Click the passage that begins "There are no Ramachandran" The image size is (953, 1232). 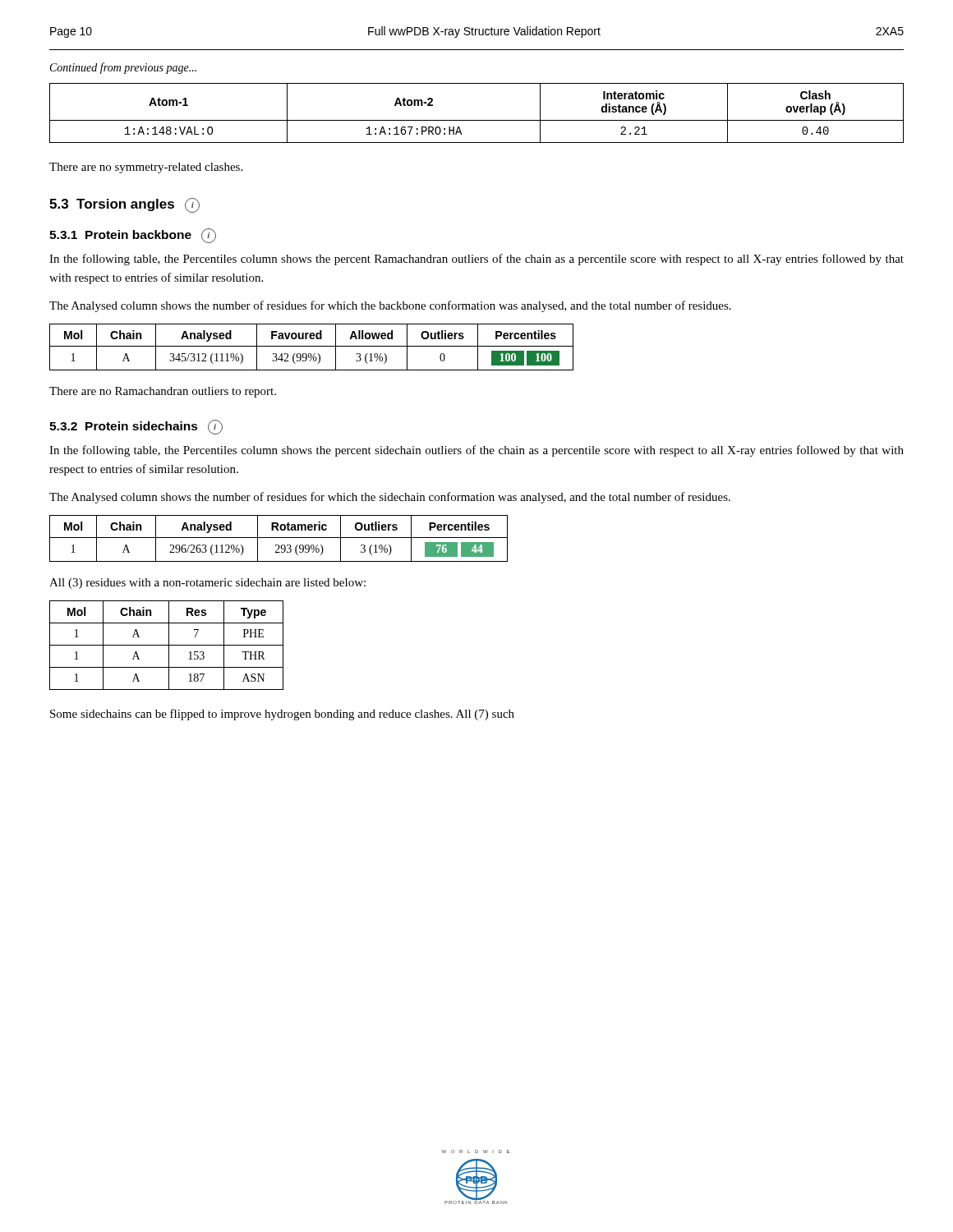point(163,391)
